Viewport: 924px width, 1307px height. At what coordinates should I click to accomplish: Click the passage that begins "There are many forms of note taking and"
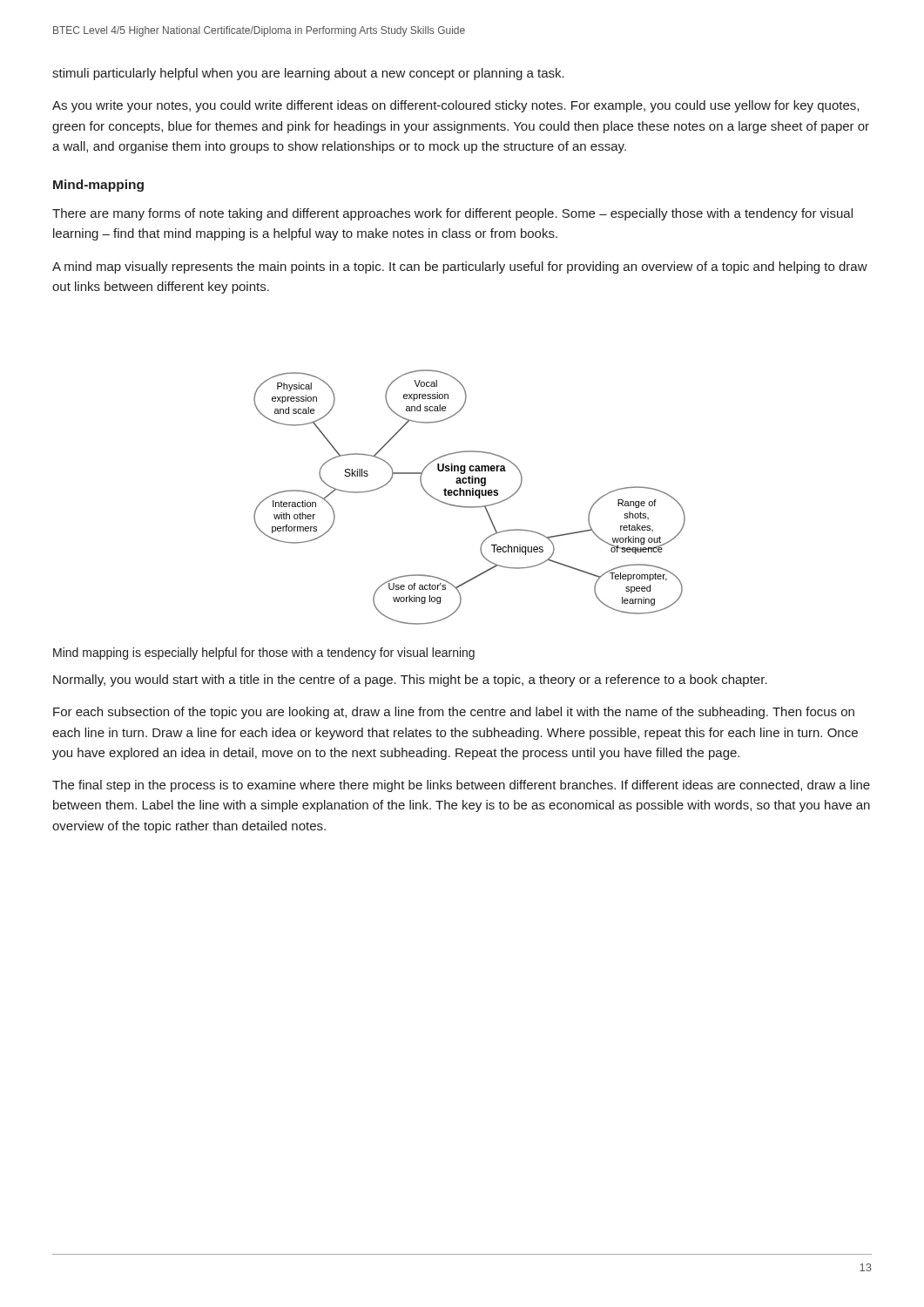[x=453, y=223]
